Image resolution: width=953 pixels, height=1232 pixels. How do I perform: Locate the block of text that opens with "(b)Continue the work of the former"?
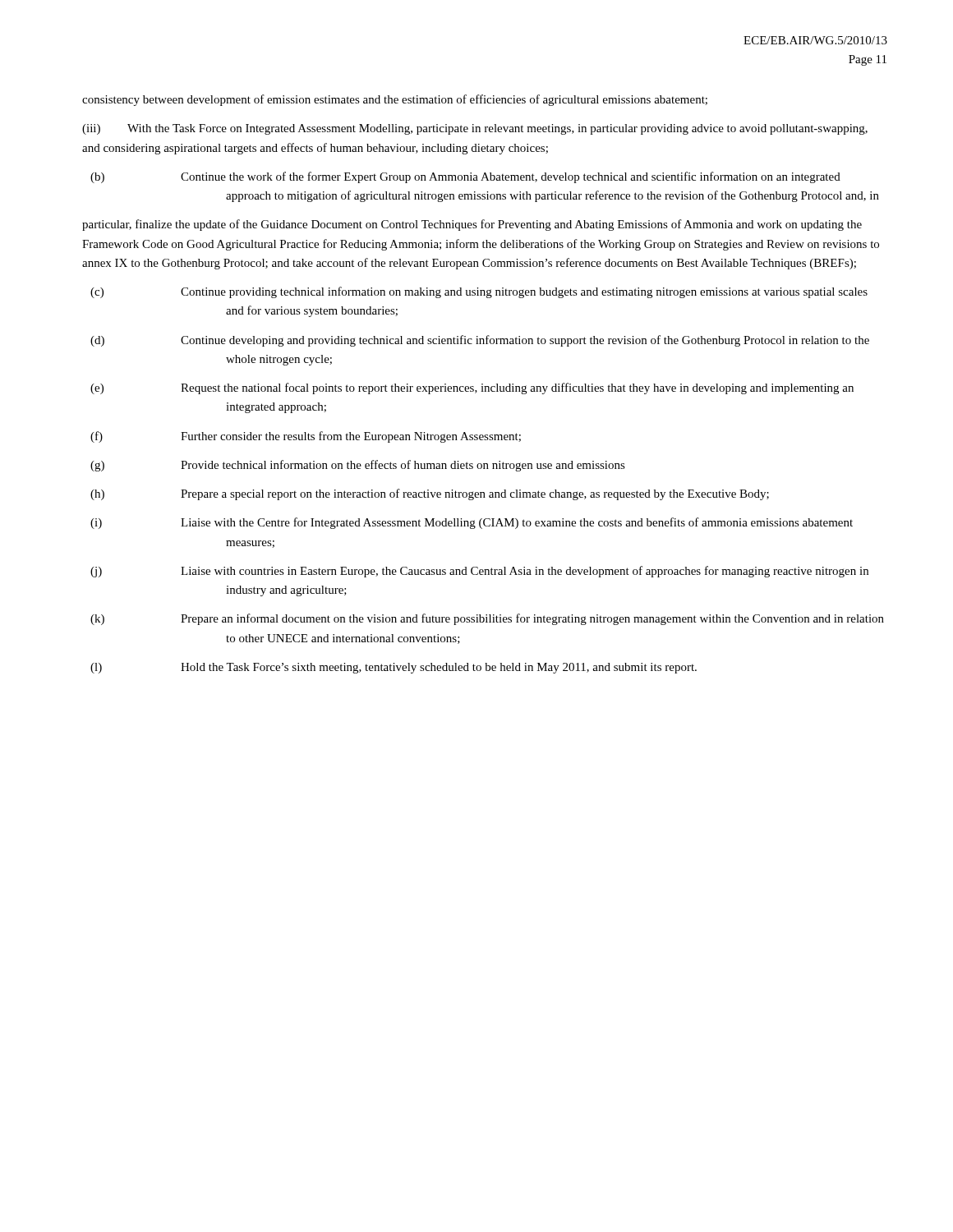point(489,186)
